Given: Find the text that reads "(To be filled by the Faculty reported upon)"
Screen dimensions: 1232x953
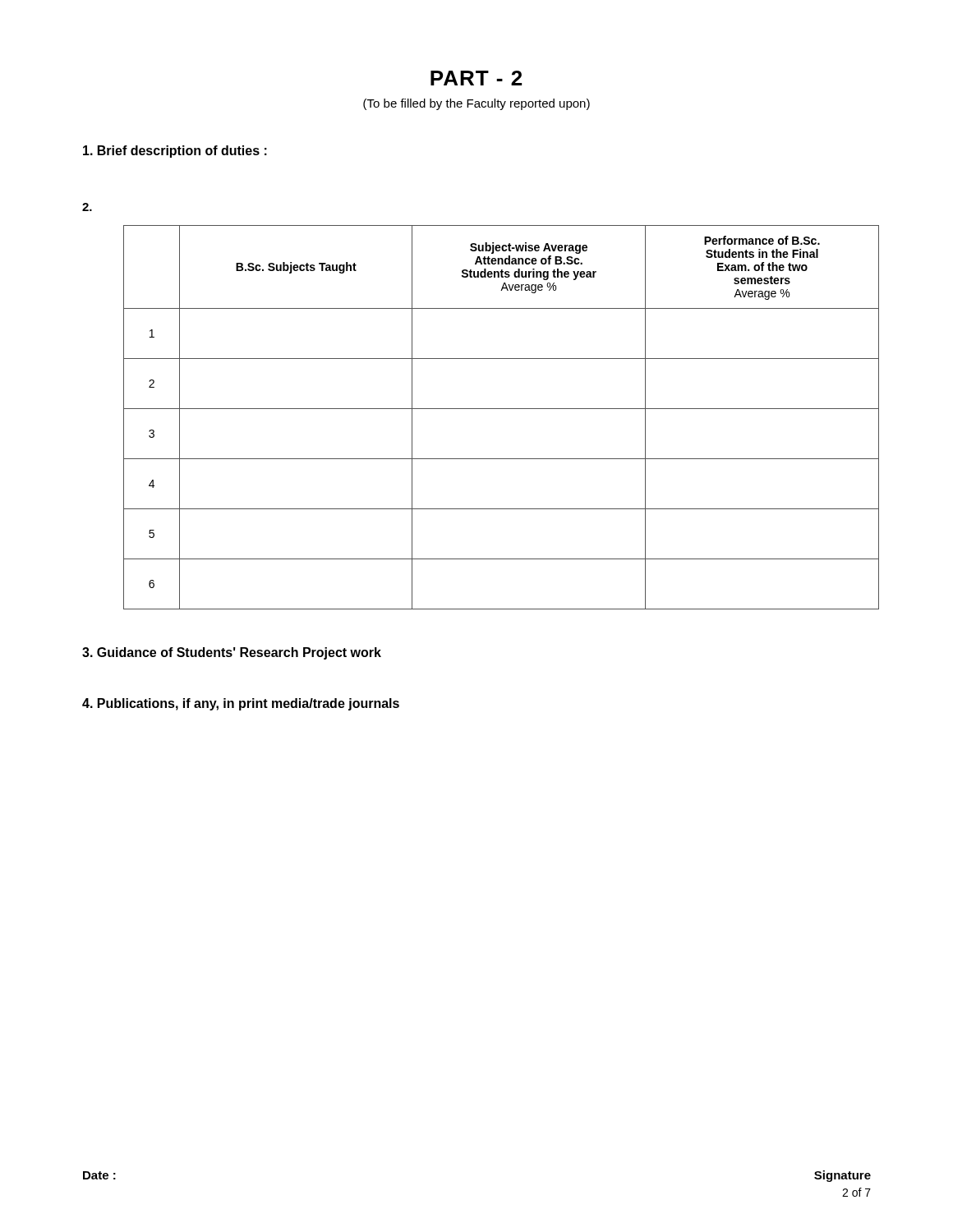Looking at the screenshot, I should (476, 103).
